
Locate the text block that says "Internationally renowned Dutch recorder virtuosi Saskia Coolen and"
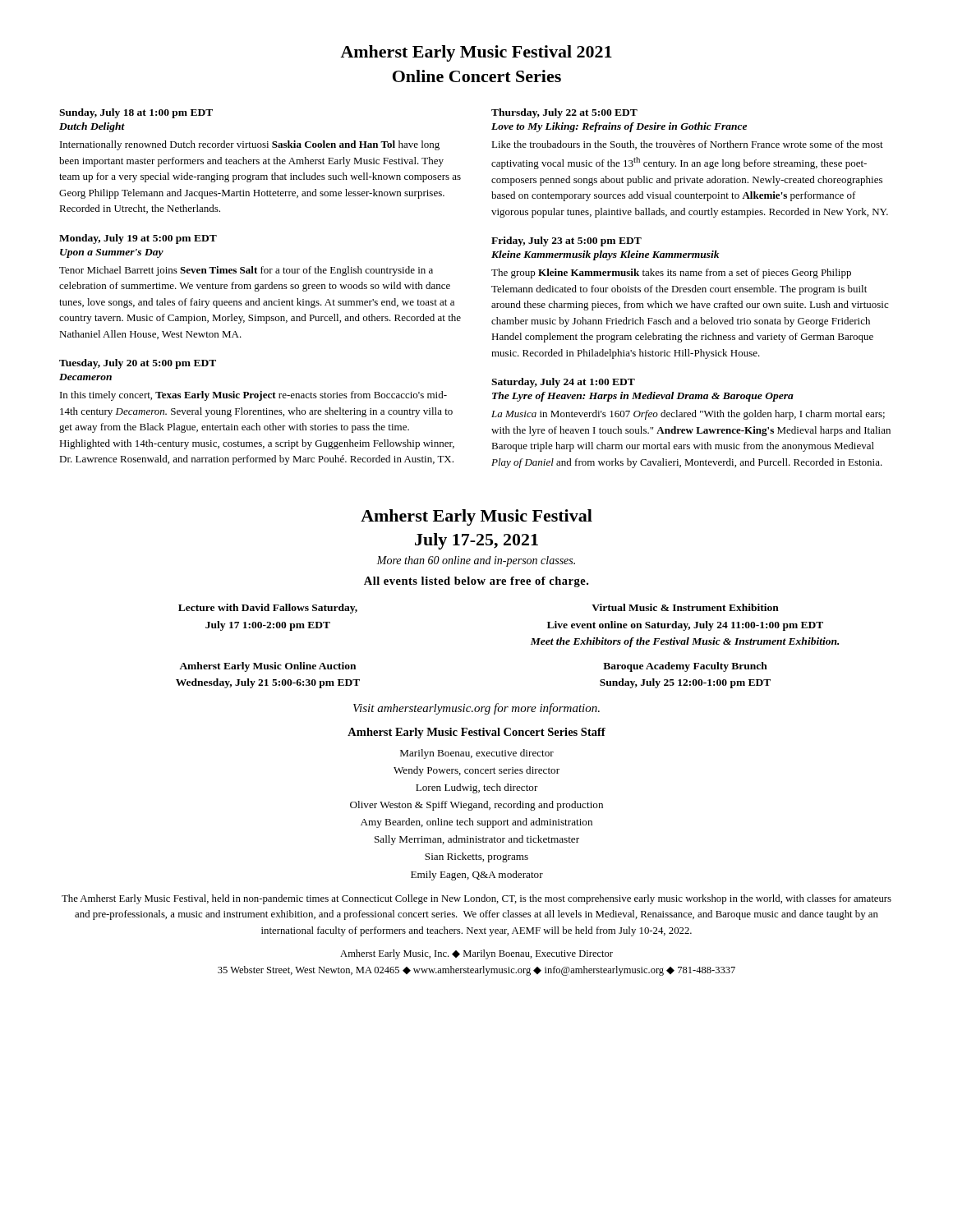tap(260, 176)
